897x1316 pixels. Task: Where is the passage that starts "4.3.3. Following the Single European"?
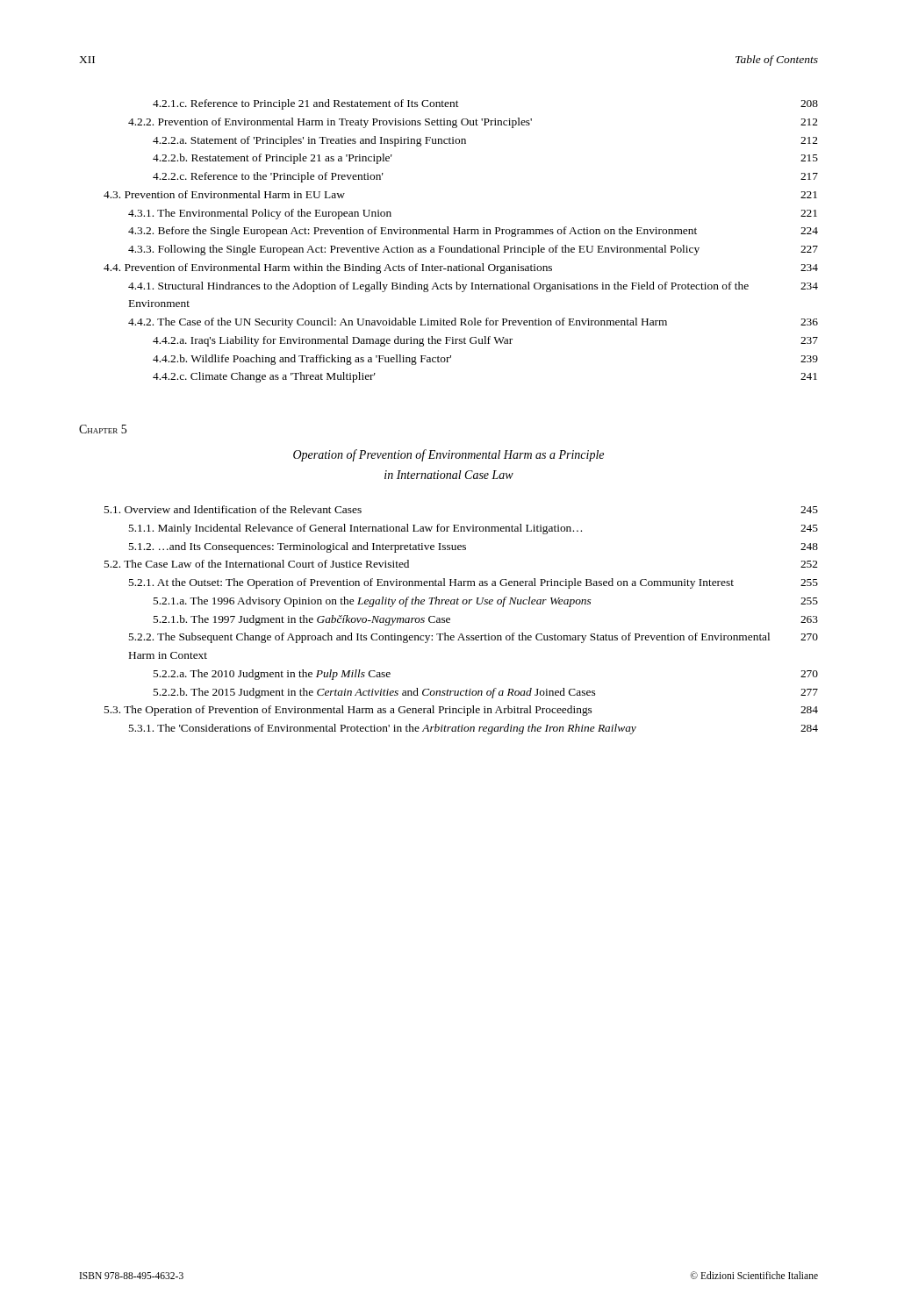[473, 250]
